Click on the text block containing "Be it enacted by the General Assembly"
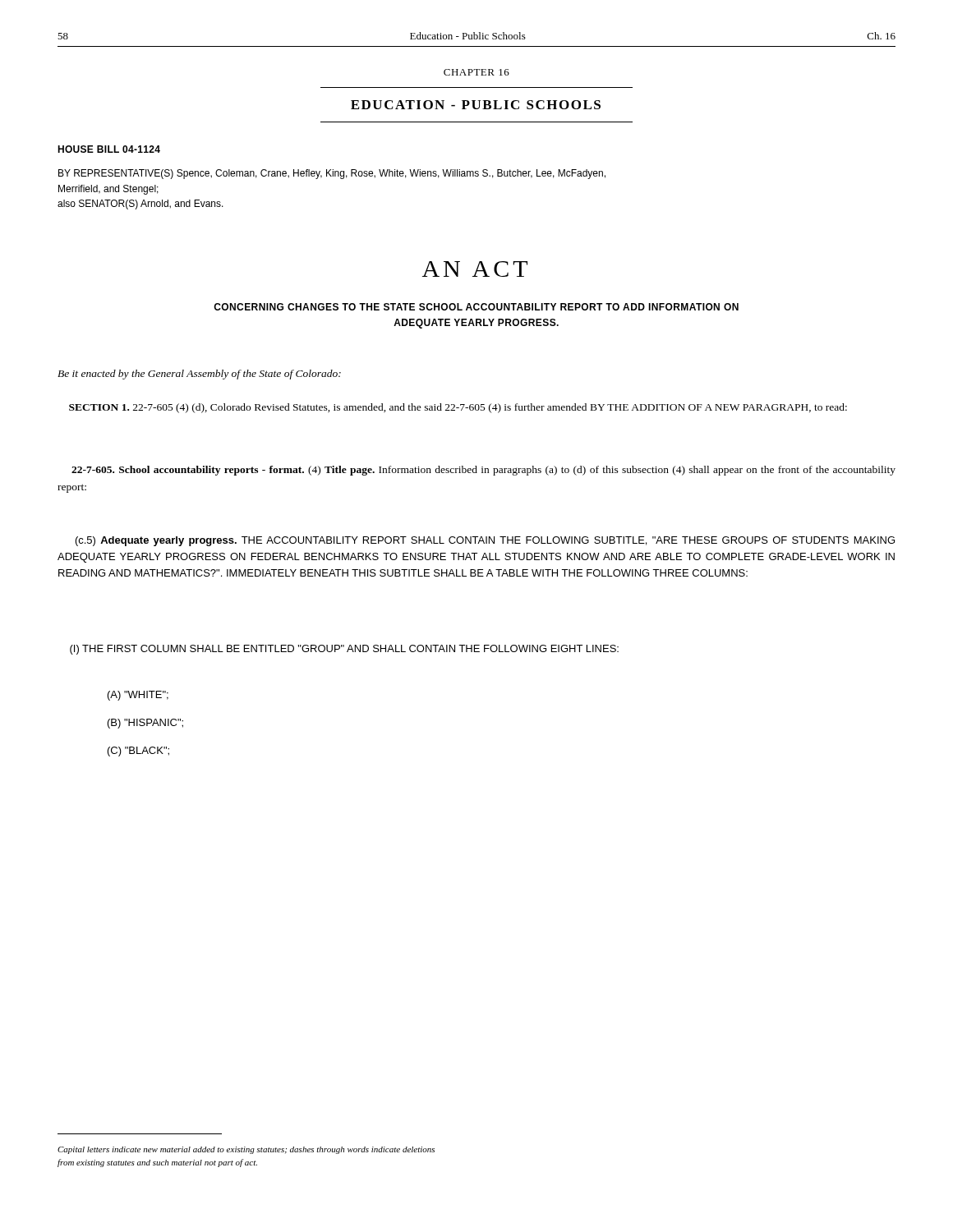The width and height of the screenshot is (953, 1232). (x=200, y=373)
